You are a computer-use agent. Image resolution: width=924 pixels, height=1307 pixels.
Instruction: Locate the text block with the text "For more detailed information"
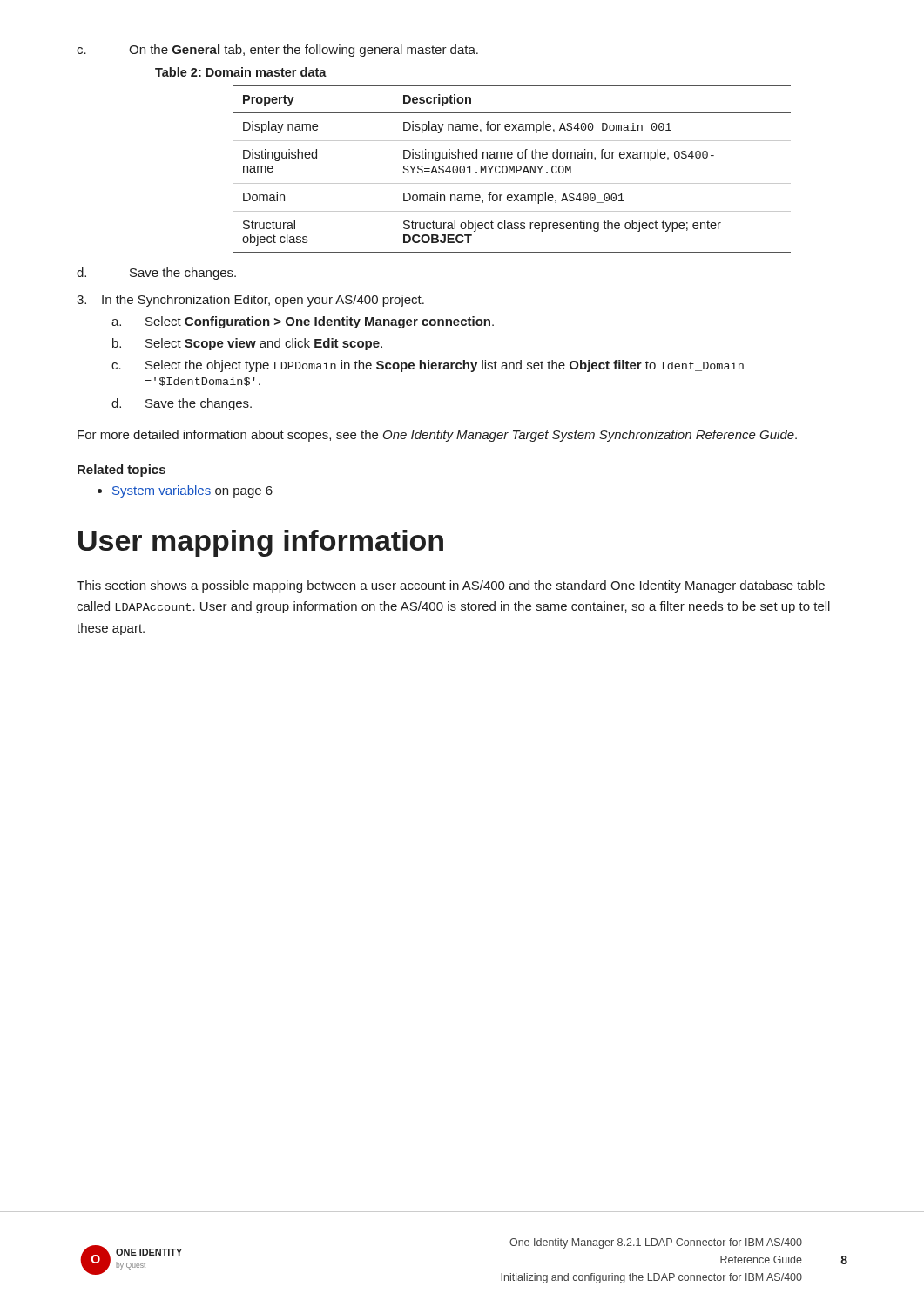click(437, 434)
